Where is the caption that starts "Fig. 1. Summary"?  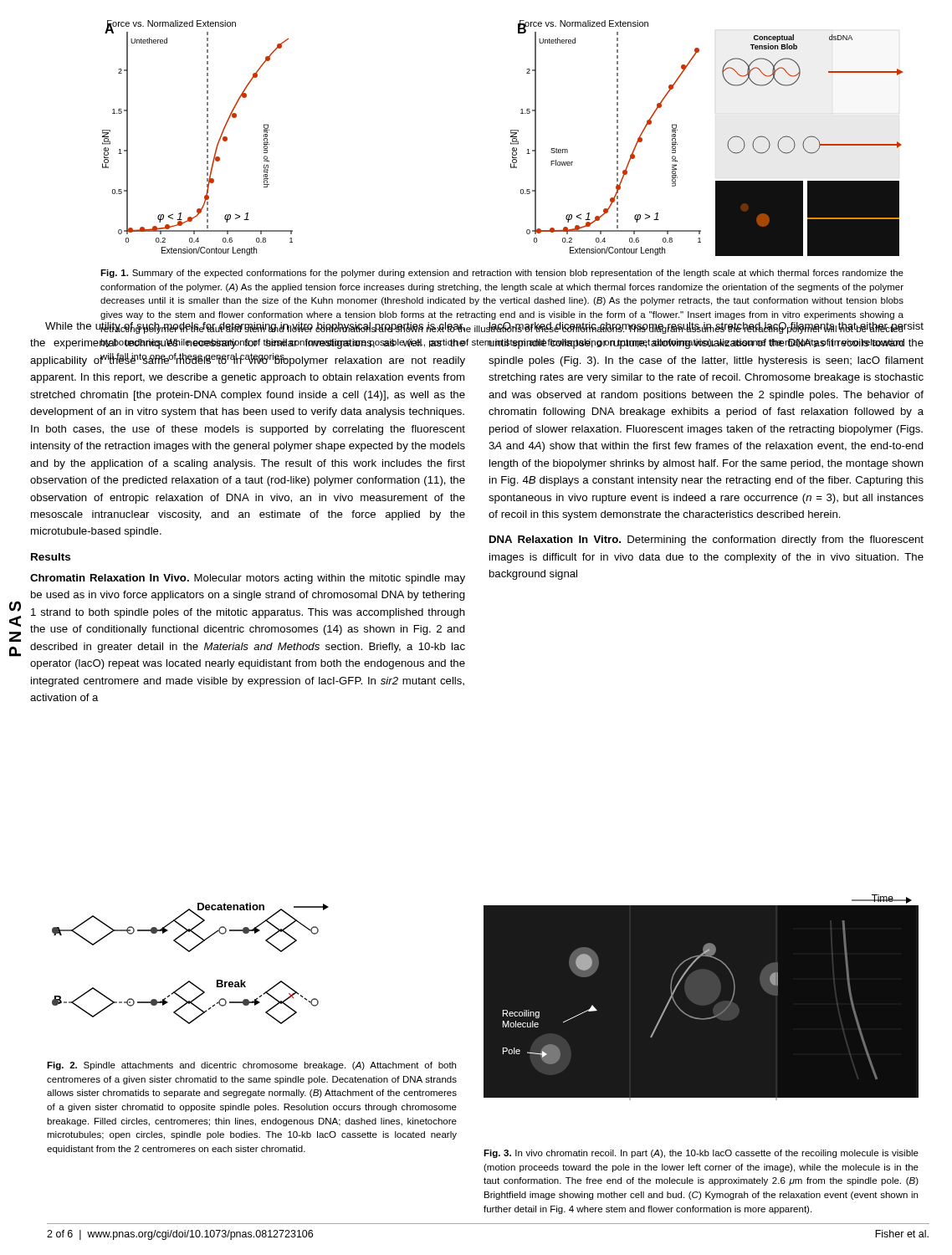pos(502,315)
